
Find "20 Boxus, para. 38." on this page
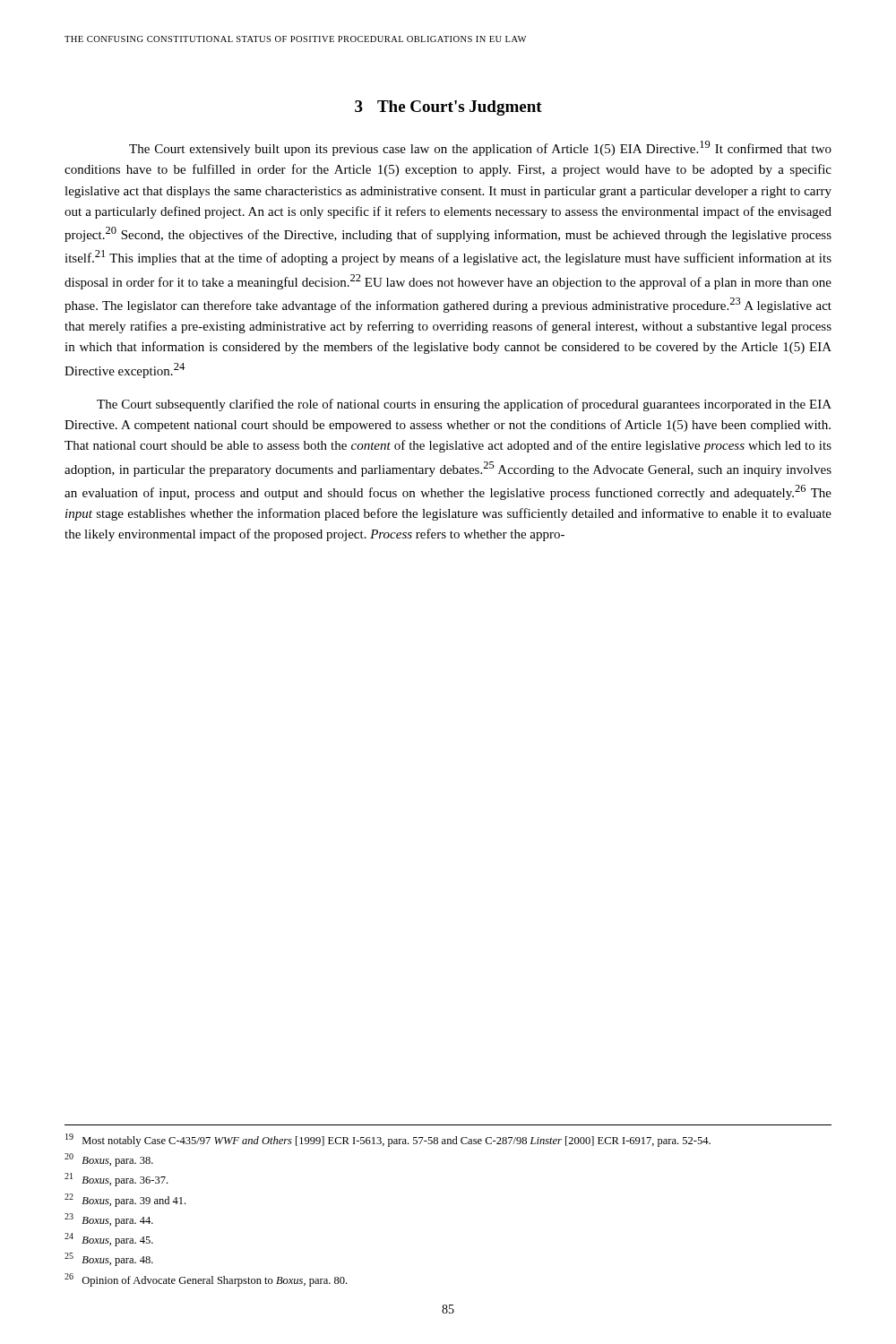click(109, 1159)
